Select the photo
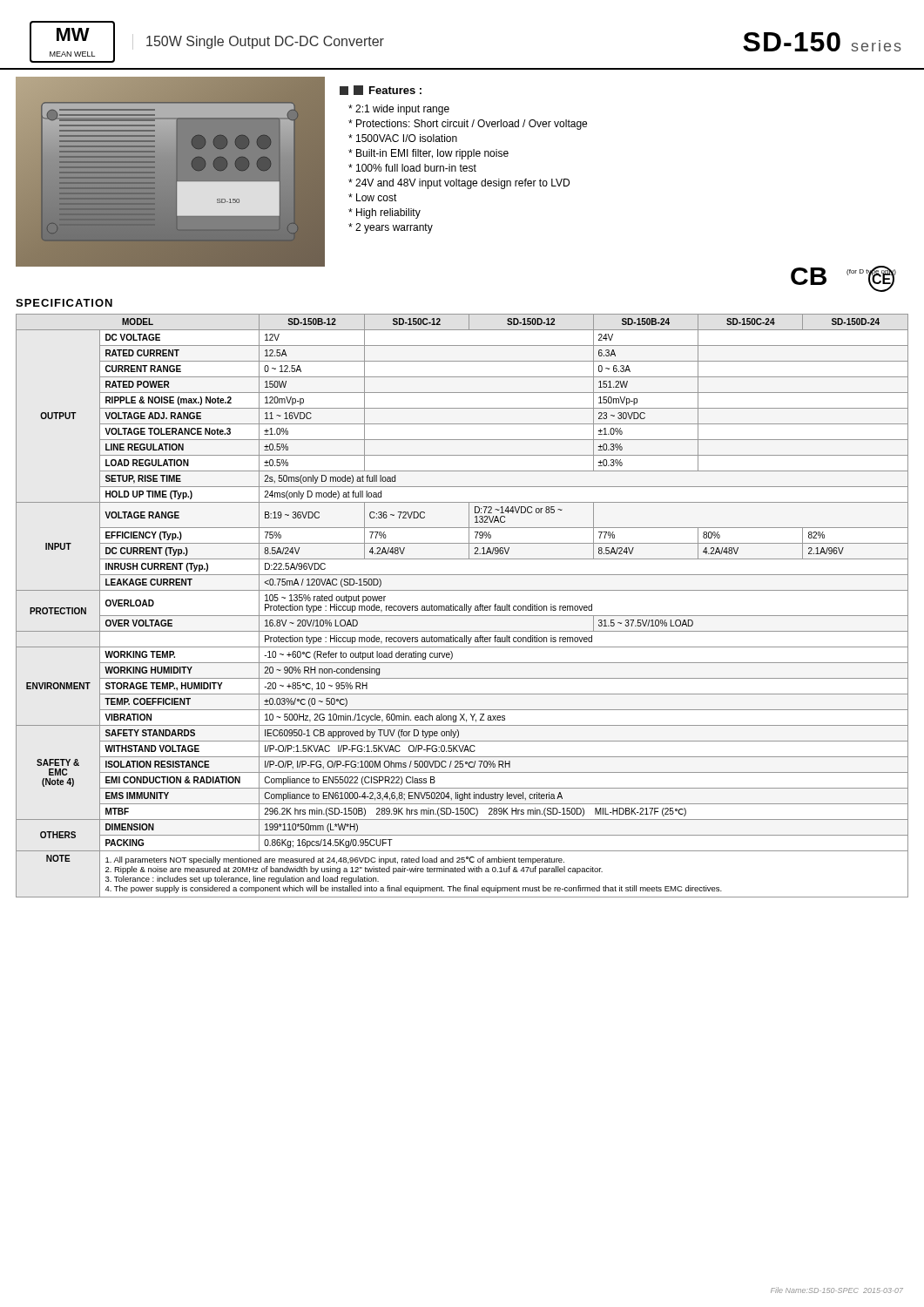This screenshot has height=1307, width=924. coord(170,172)
